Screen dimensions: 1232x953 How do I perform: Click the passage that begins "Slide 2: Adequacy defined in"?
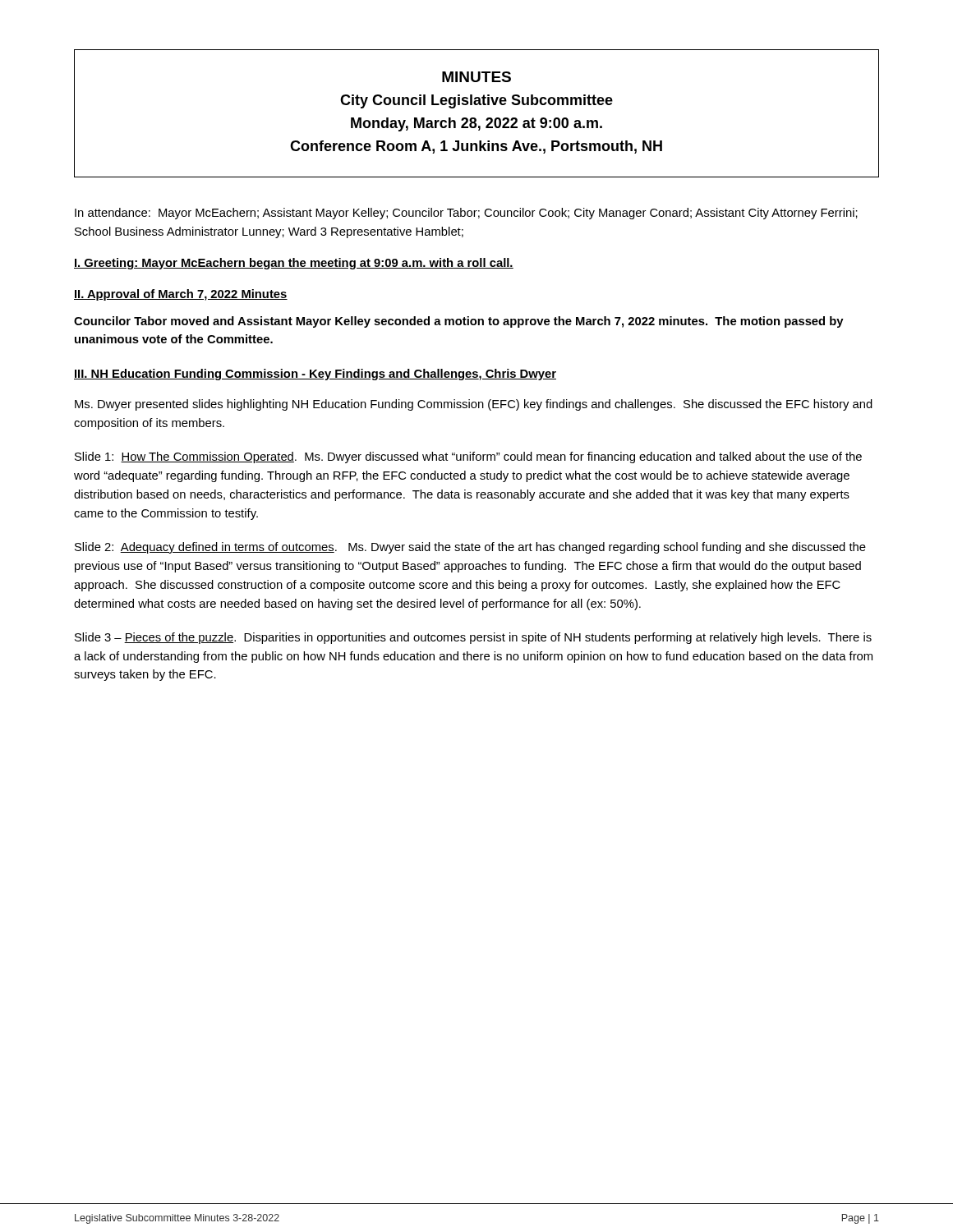(x=470, y=575)
